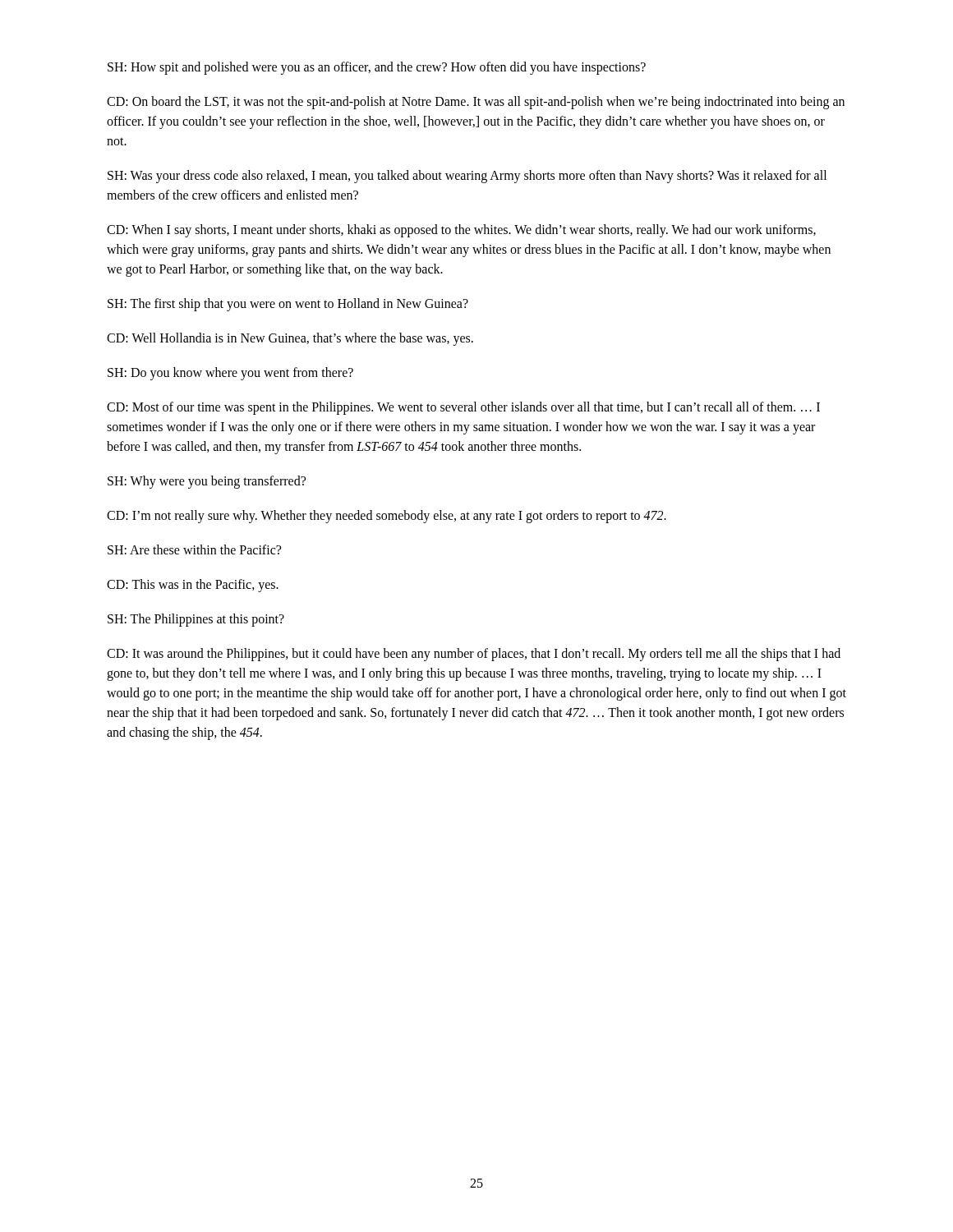Where is the passage that starts "CD: I’m not really sure why."?
Screen dimensions: 1232x953
pos(387,515)
